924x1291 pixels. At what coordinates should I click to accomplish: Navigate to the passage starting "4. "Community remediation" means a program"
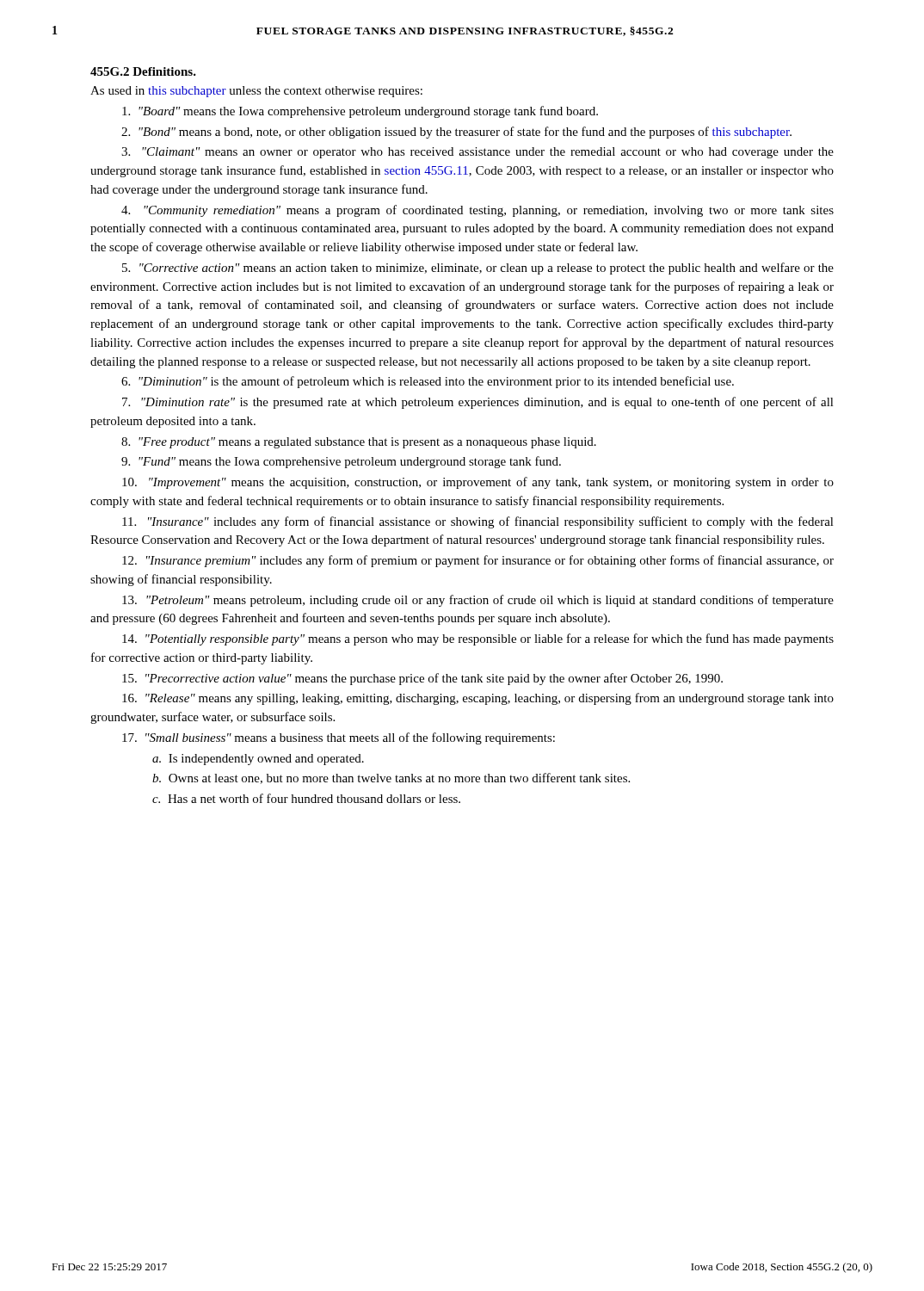(462, 228)
